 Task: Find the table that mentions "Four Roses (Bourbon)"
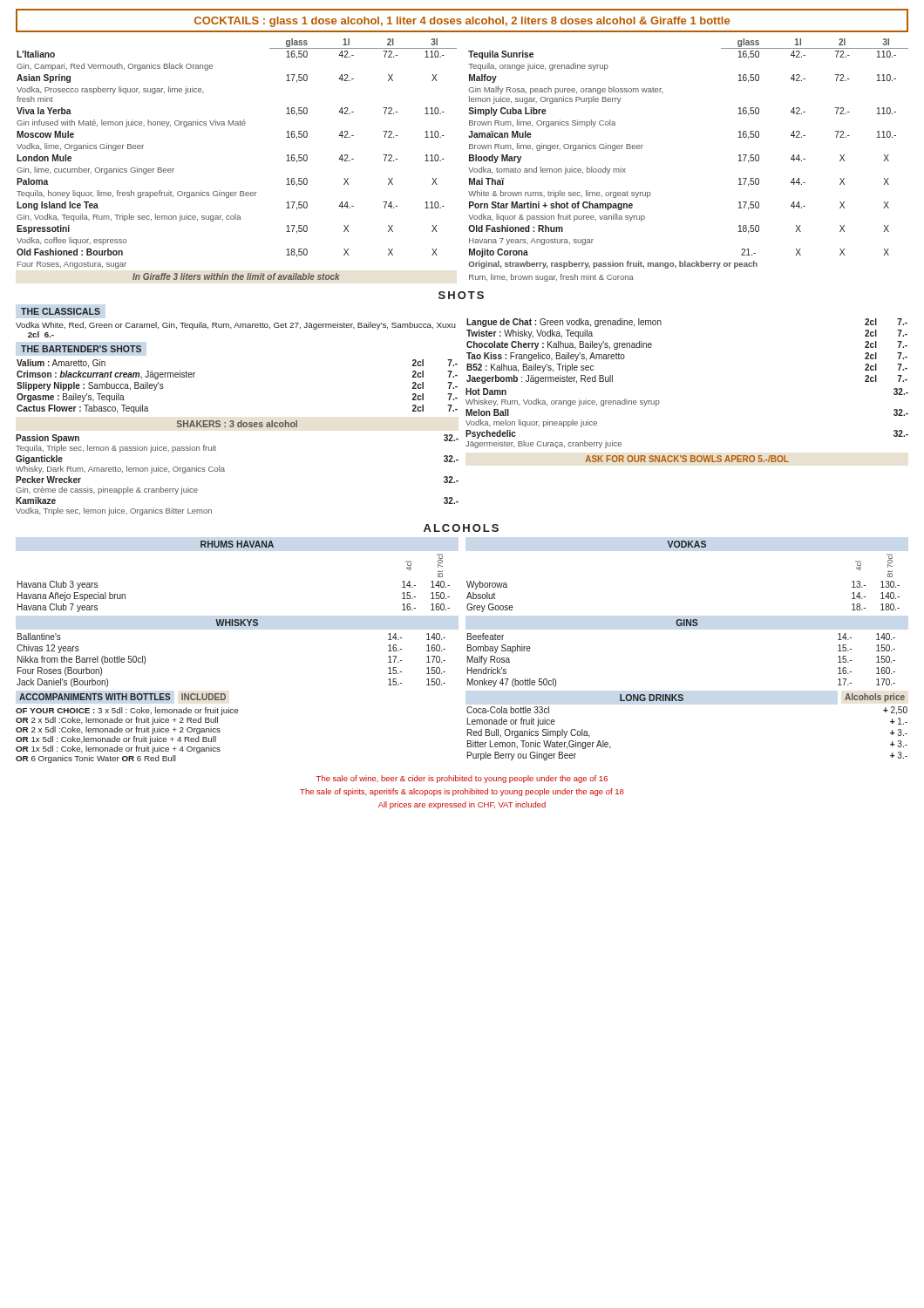point(237,659)
